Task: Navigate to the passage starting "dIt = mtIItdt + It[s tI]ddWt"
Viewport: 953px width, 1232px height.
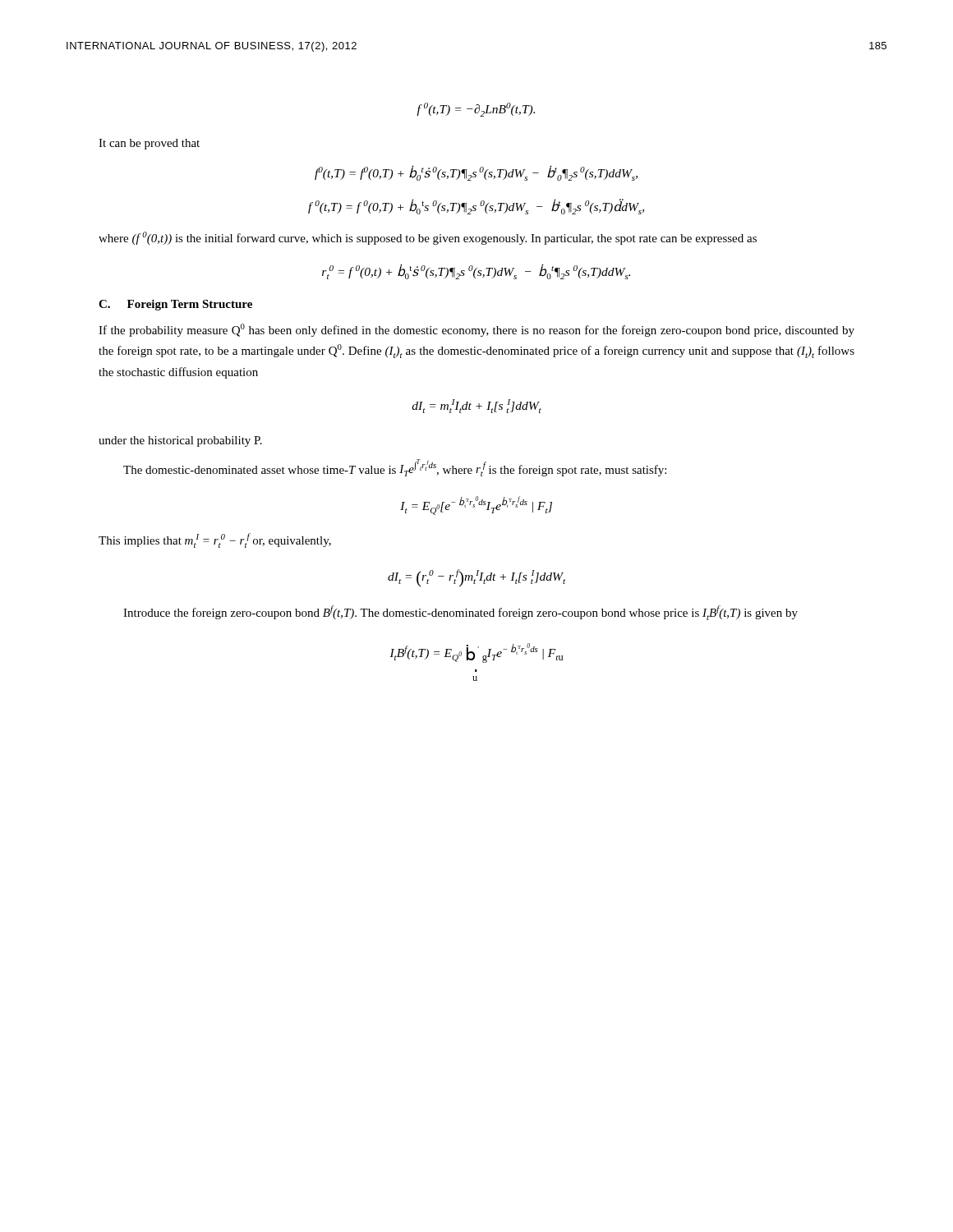Action: [476, 406]
